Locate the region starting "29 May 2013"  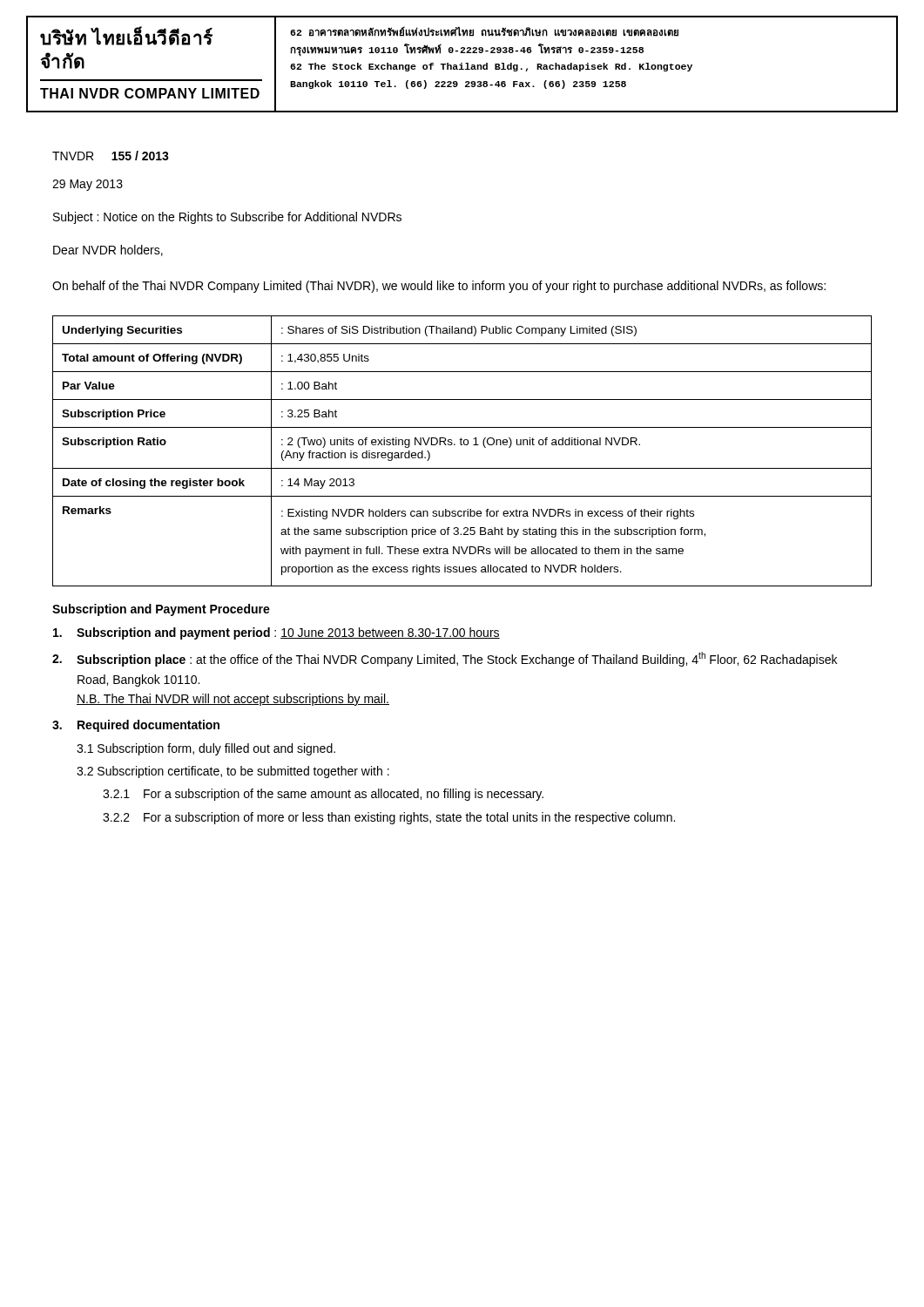coord(88,184)
